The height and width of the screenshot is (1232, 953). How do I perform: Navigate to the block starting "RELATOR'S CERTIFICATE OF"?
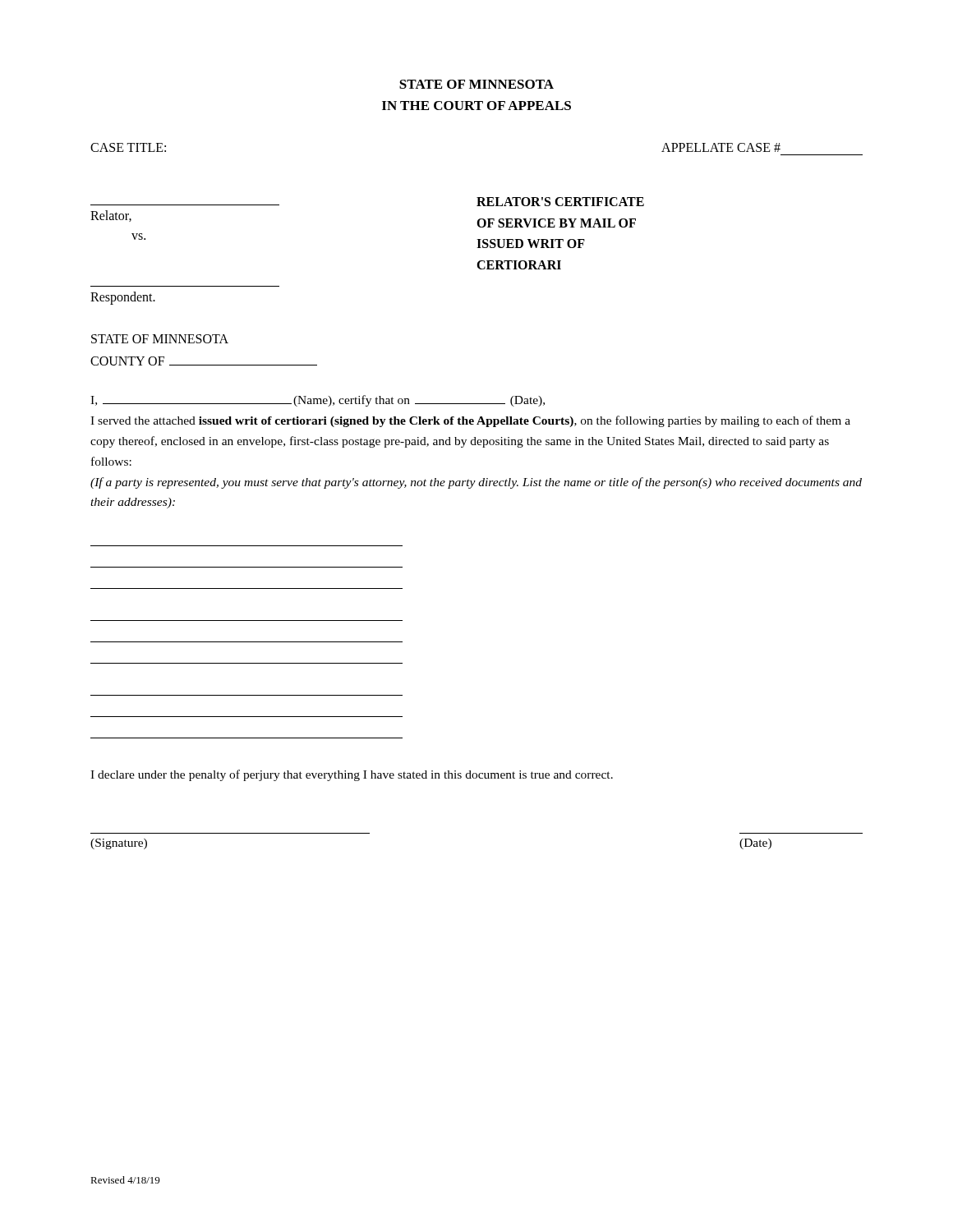tap(560, 233)
